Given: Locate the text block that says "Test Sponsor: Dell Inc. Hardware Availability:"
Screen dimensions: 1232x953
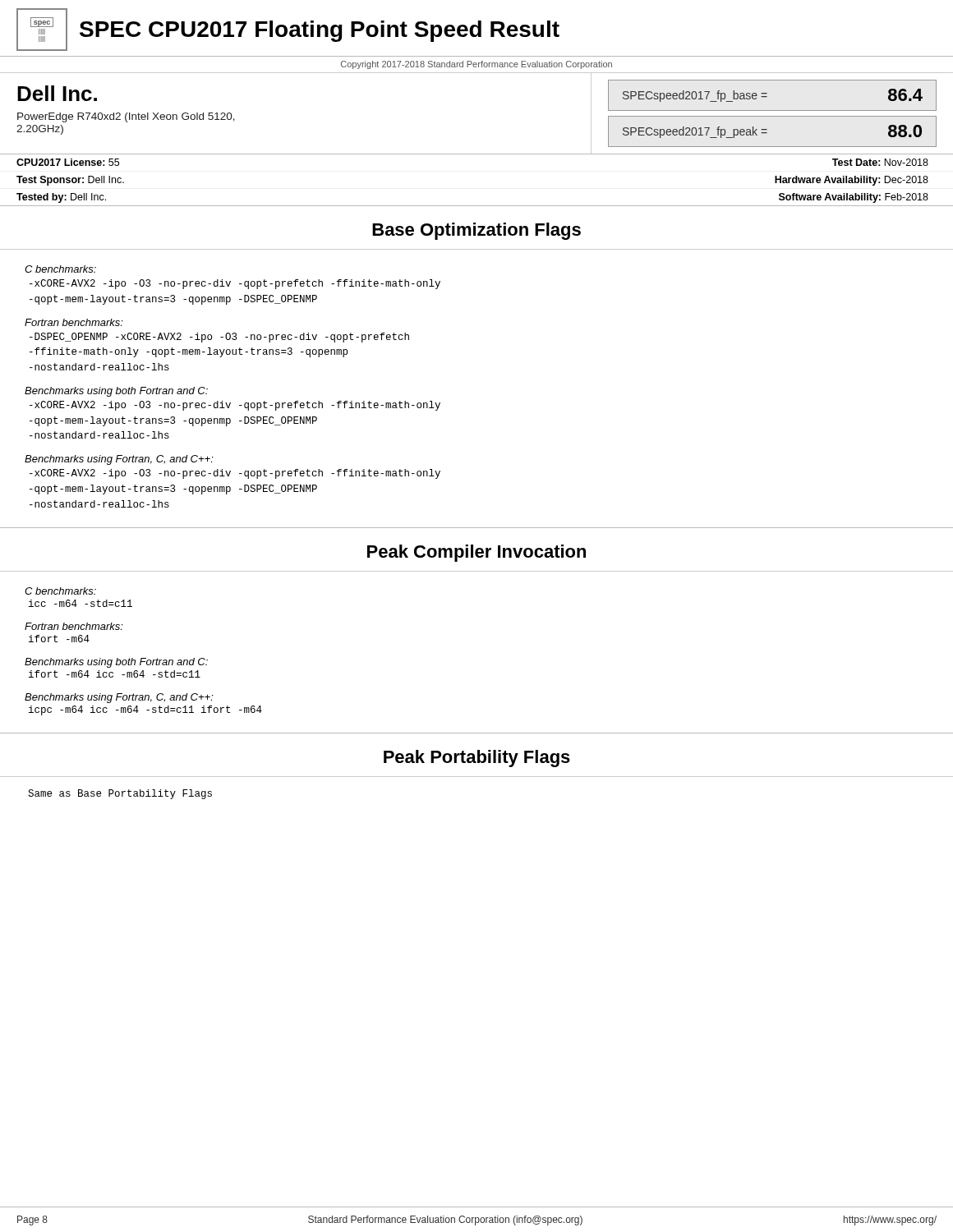Looking at the screenshot, I should click(68, 180).
